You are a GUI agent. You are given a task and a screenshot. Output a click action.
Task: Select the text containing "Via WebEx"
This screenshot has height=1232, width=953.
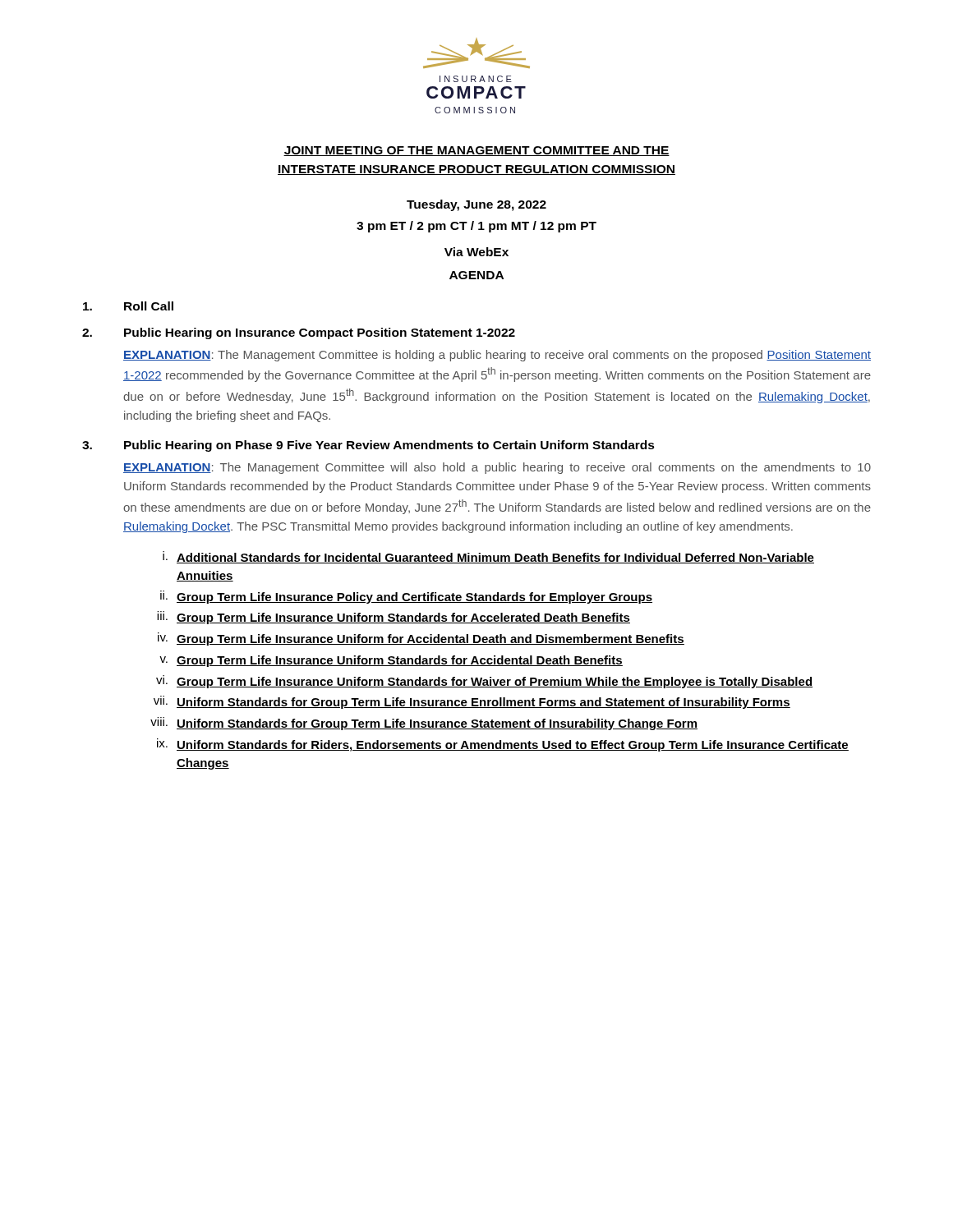(x=476, y=252)
